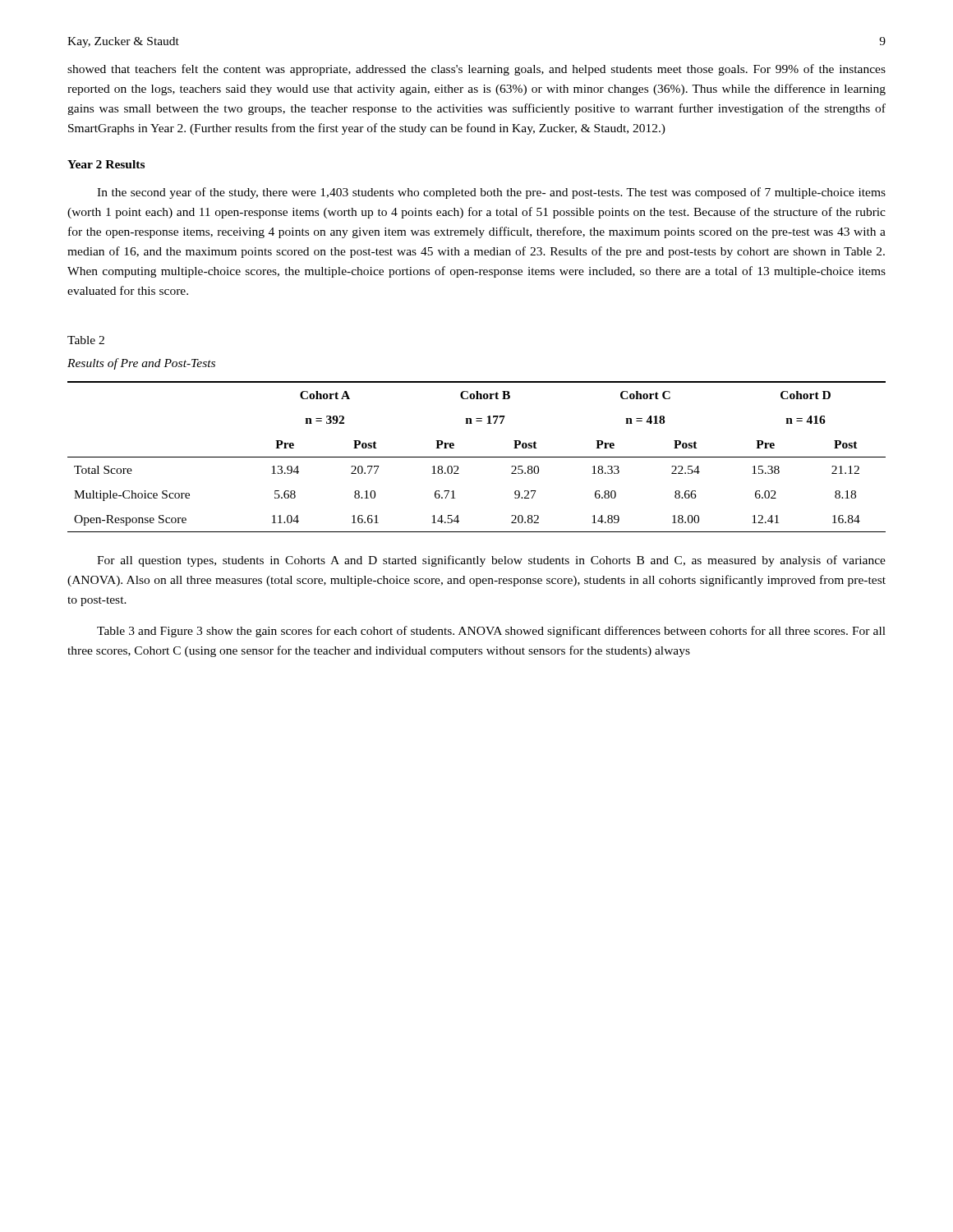Click on the text block with the text "In the second"

pyautogui.click(x=476, y=241)
